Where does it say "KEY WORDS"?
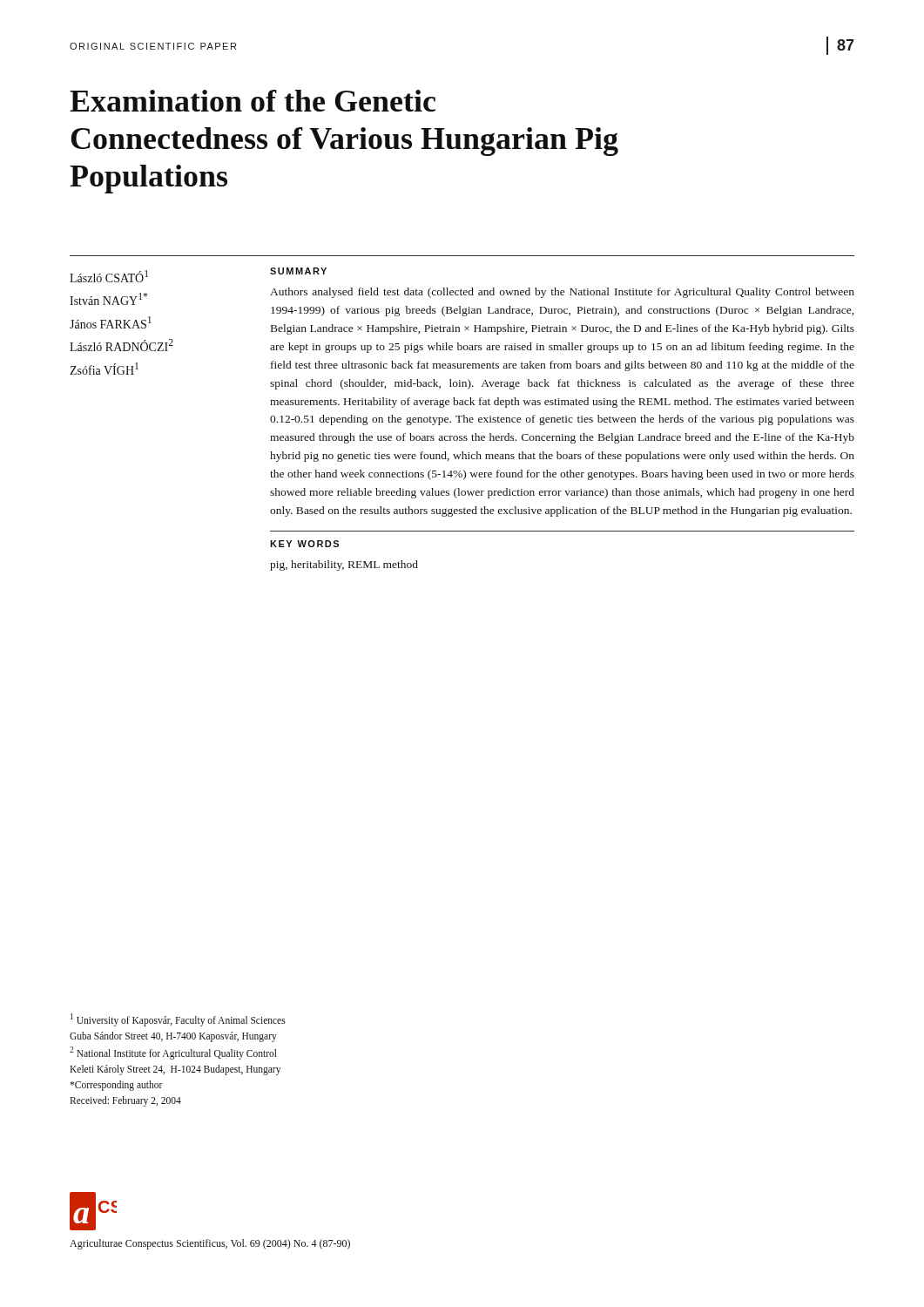 click(305, 544)
